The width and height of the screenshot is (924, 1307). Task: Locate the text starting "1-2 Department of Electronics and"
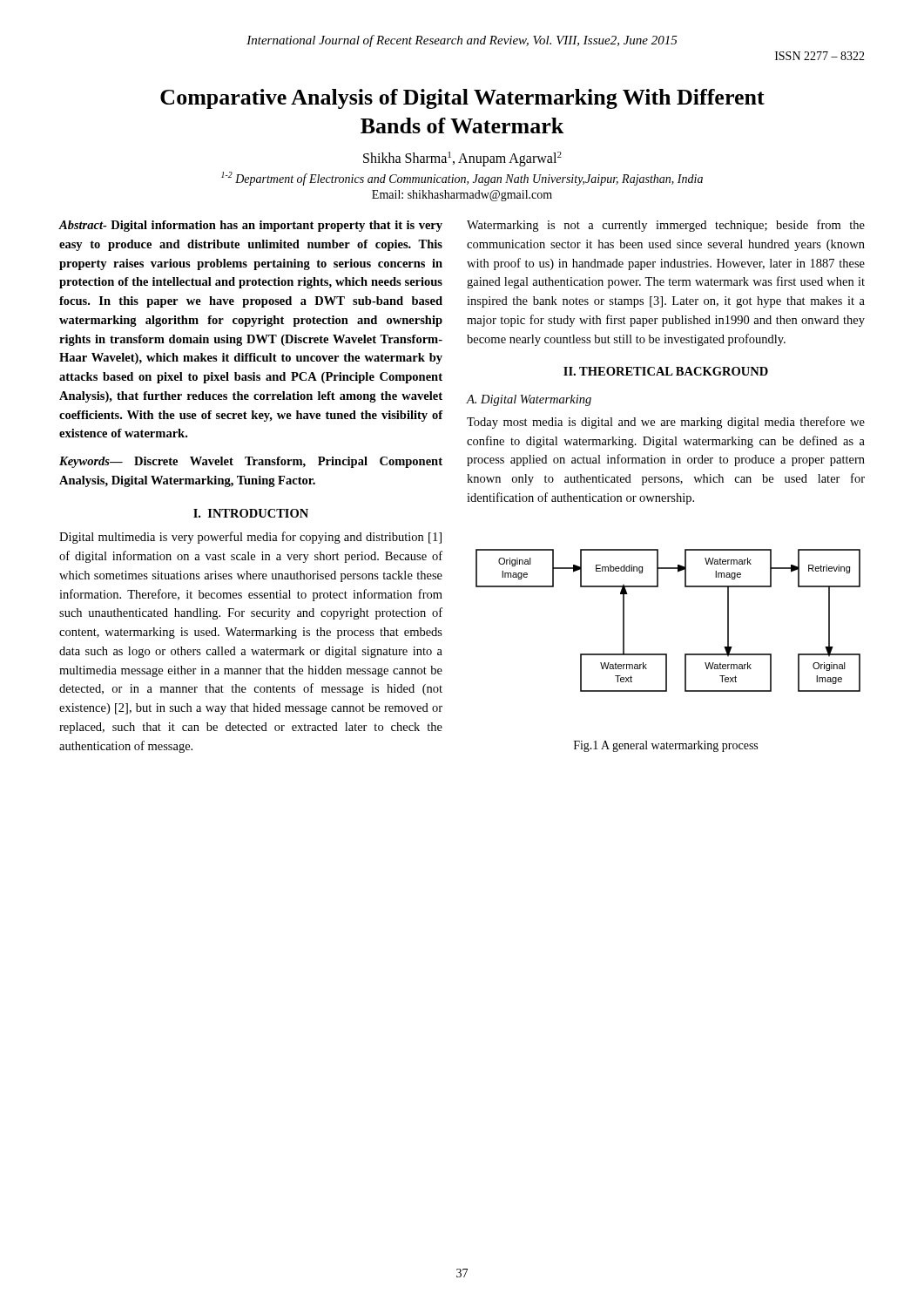(x=462, y=178)
